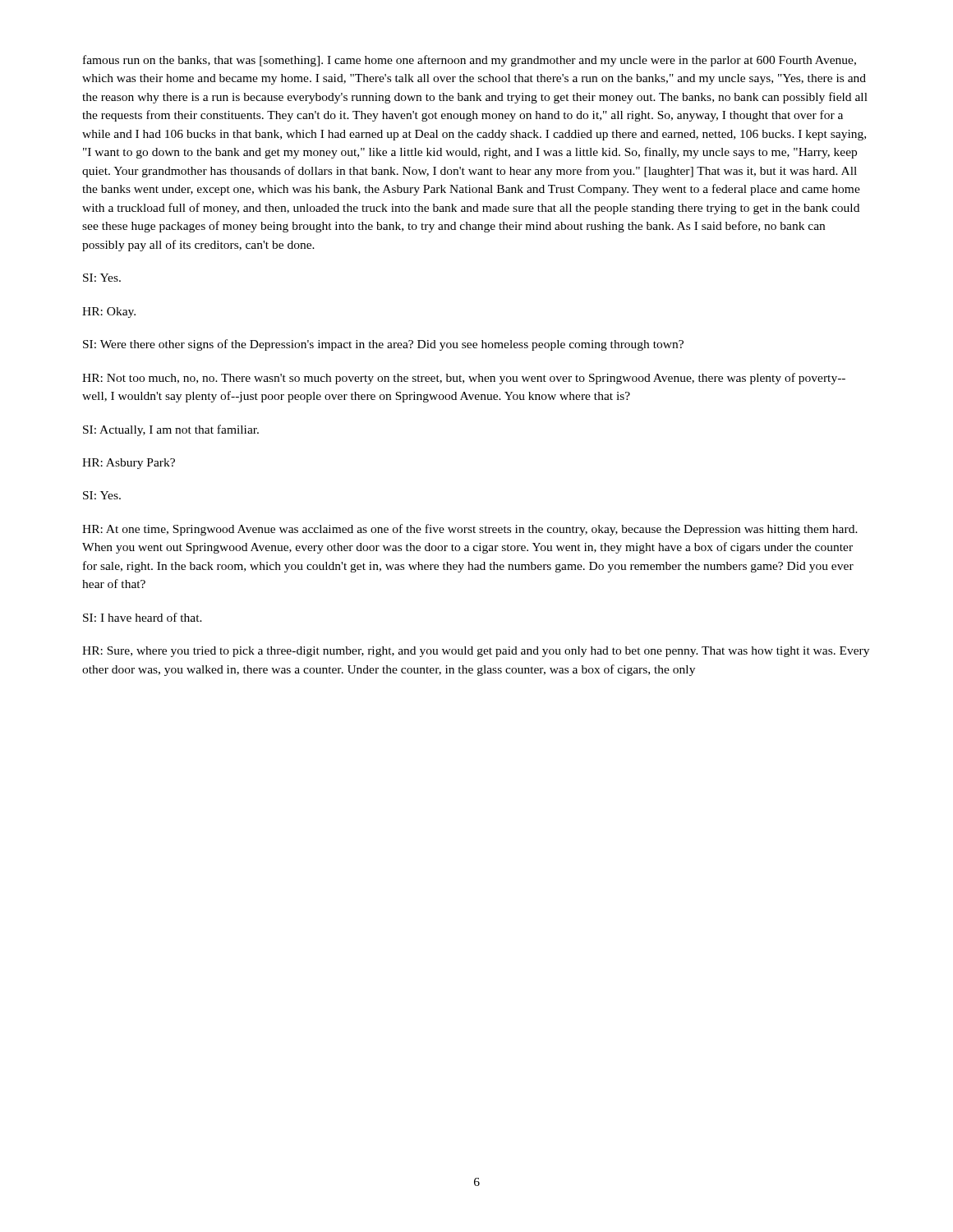
Task: Navigate to the passage starting "SI: I have heard"
Action: (x=142, y=617)
